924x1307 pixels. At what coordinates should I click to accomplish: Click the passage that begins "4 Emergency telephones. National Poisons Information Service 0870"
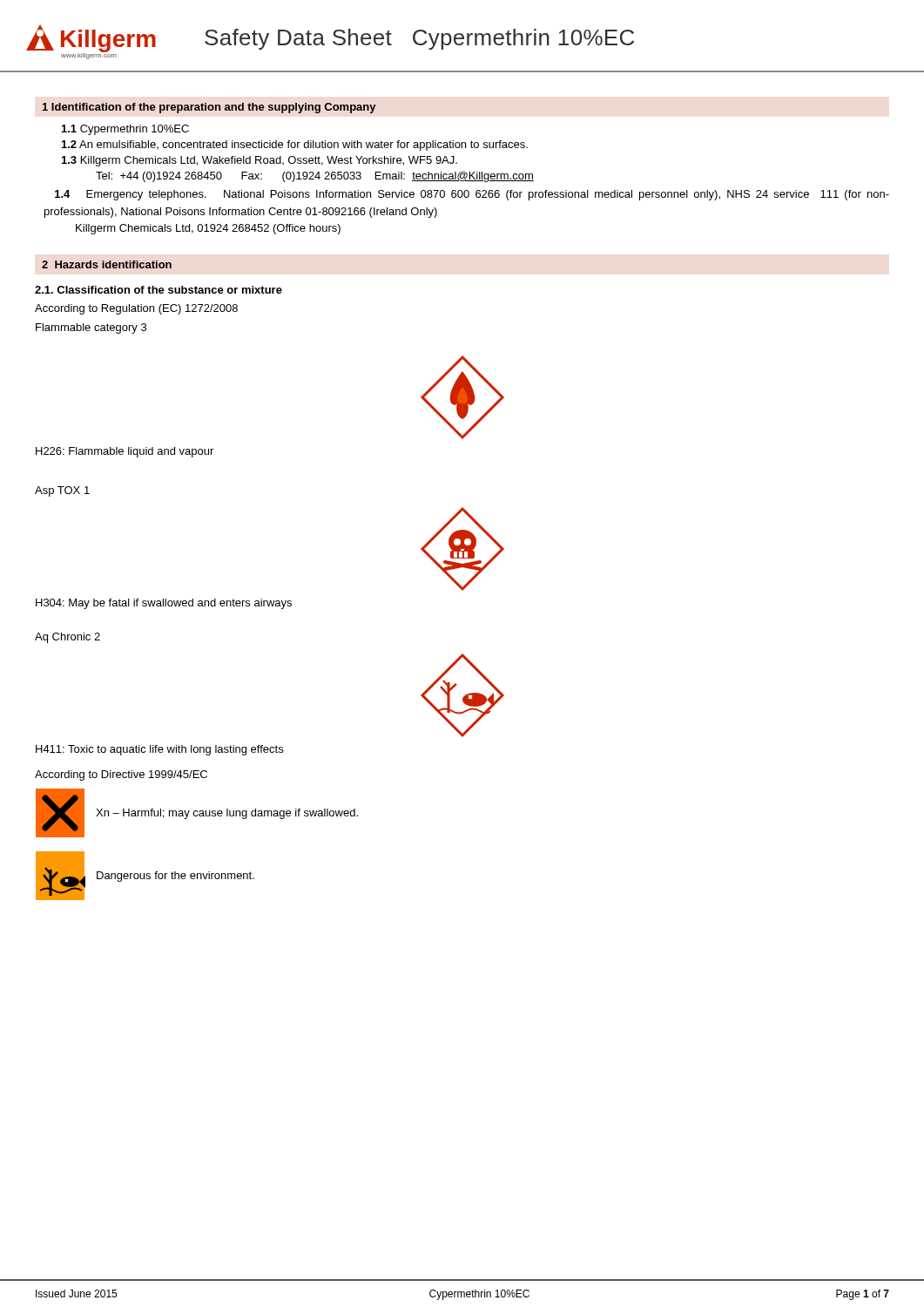pos(472,195)
